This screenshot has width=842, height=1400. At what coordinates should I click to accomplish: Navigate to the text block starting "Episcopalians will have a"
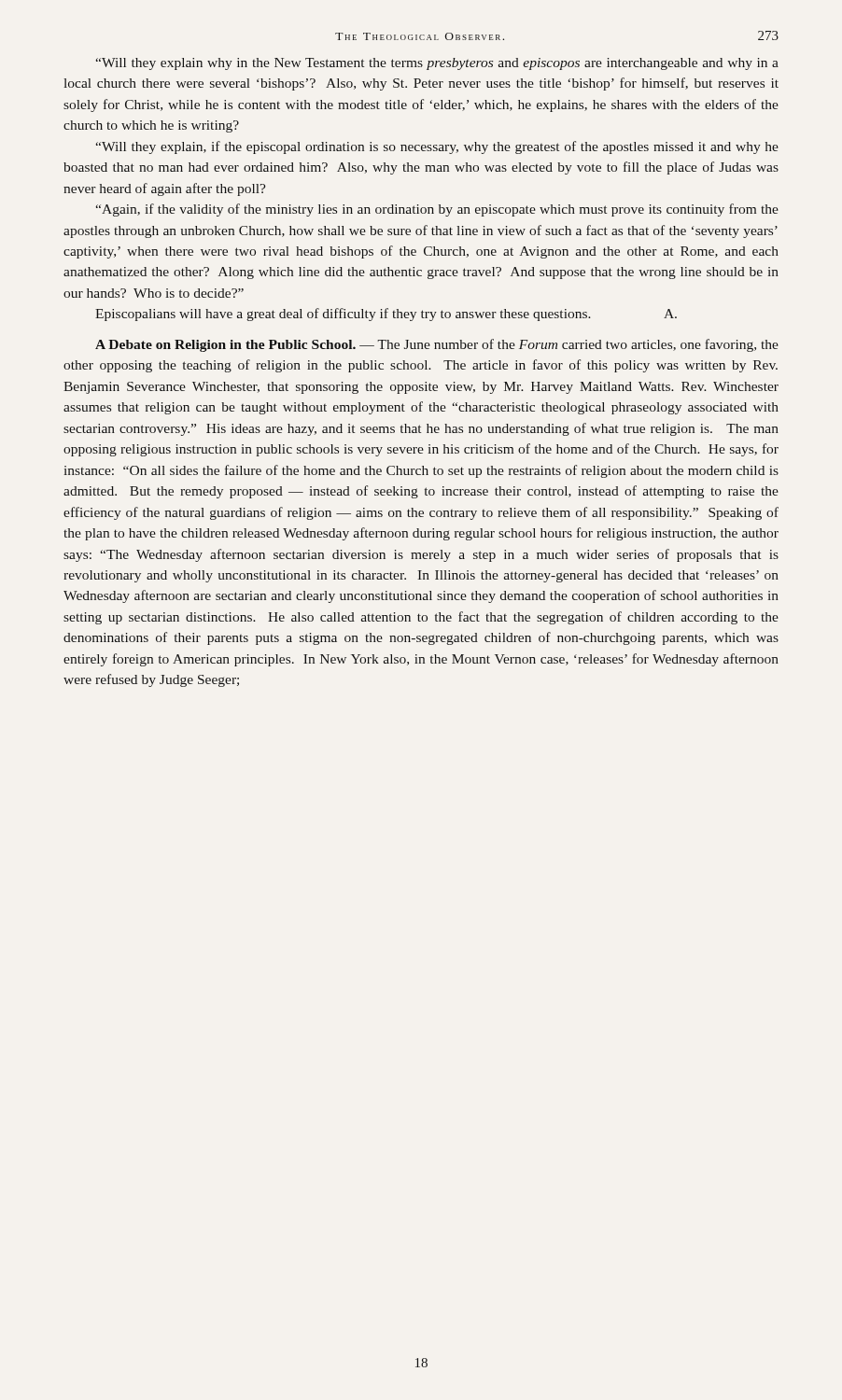421,314
